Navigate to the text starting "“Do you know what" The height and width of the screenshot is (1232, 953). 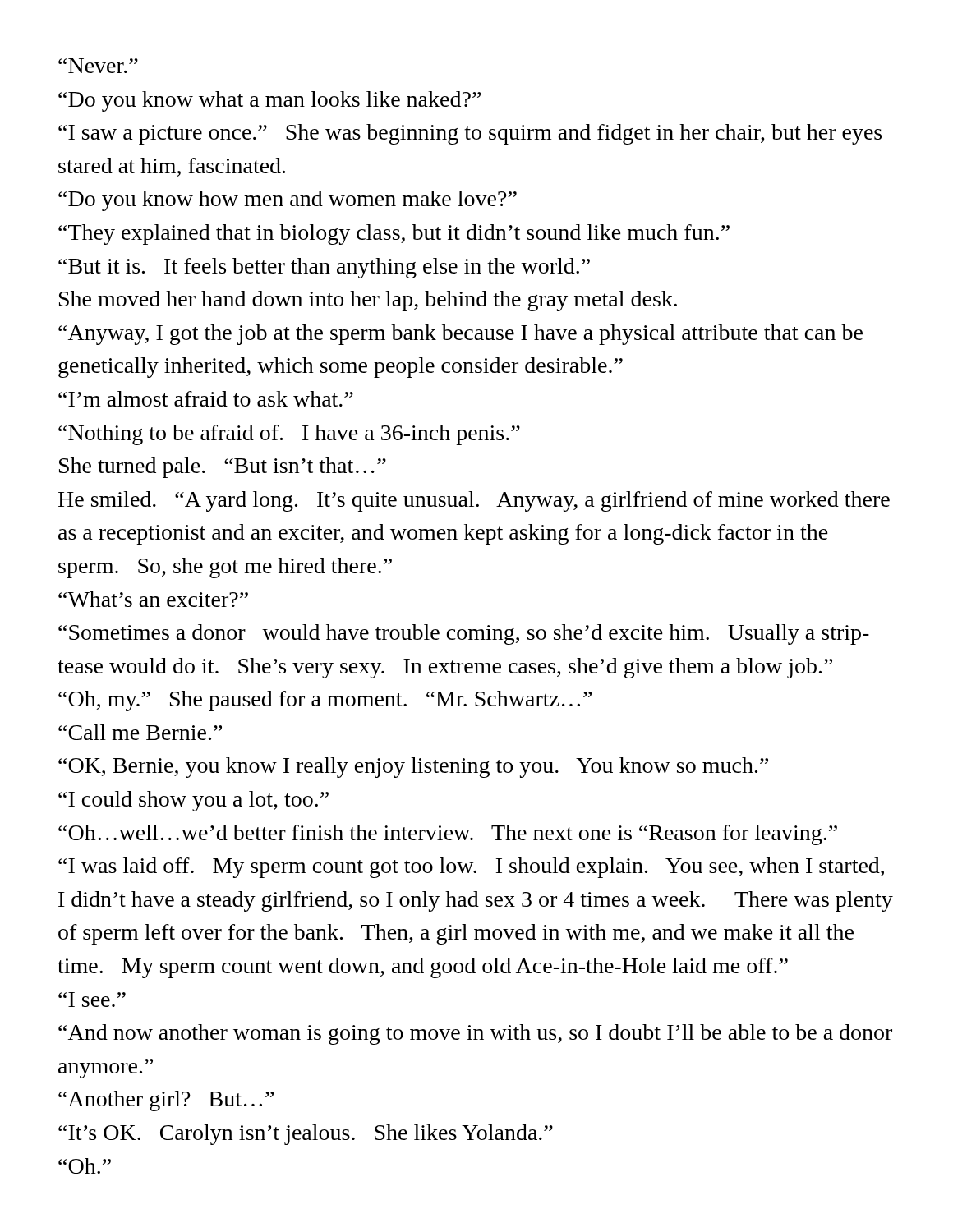[x=476, y=99]
